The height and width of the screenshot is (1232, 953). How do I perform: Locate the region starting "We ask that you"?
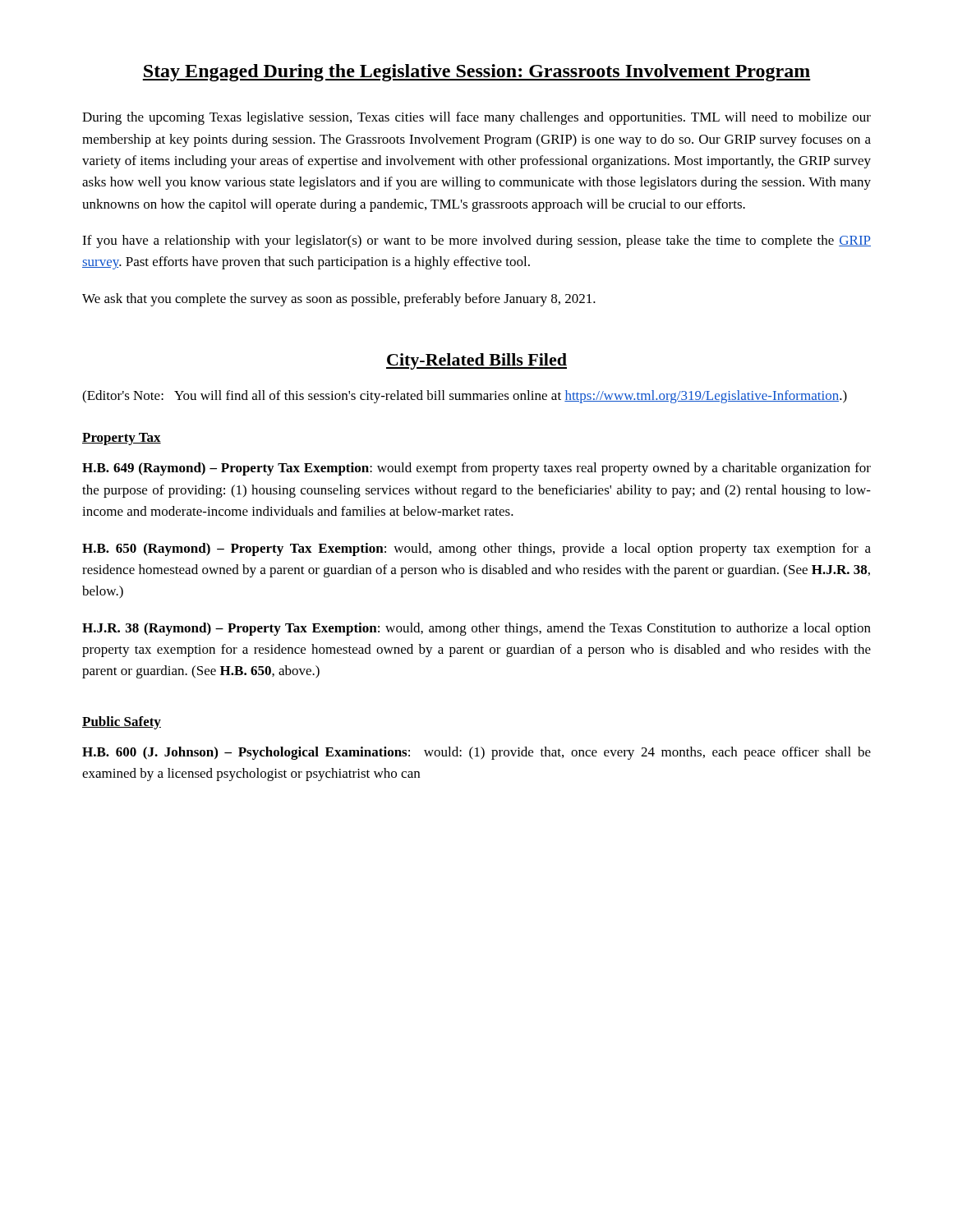click(x=476, y=299)
